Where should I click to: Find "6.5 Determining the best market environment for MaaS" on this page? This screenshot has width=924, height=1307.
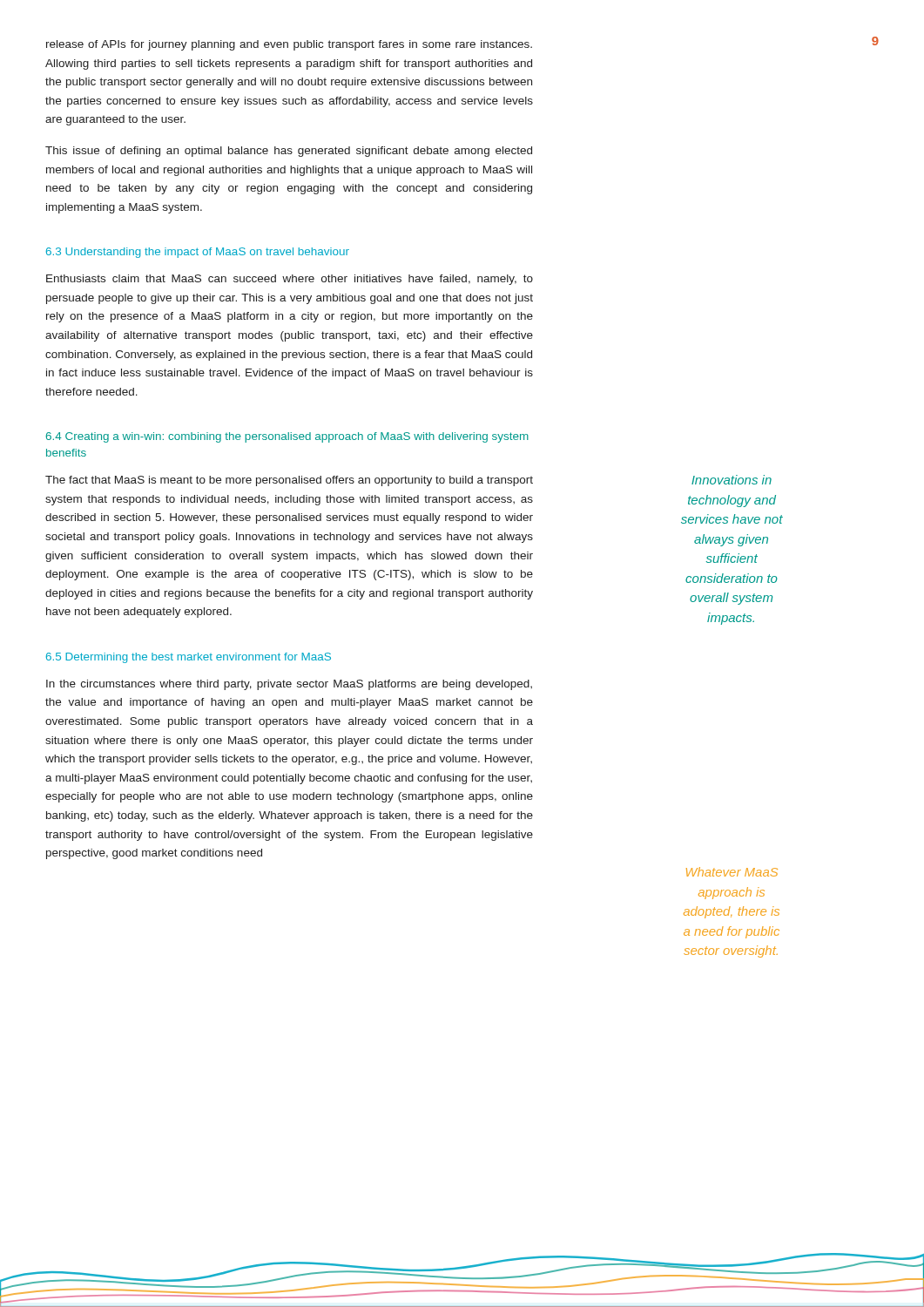188,657
